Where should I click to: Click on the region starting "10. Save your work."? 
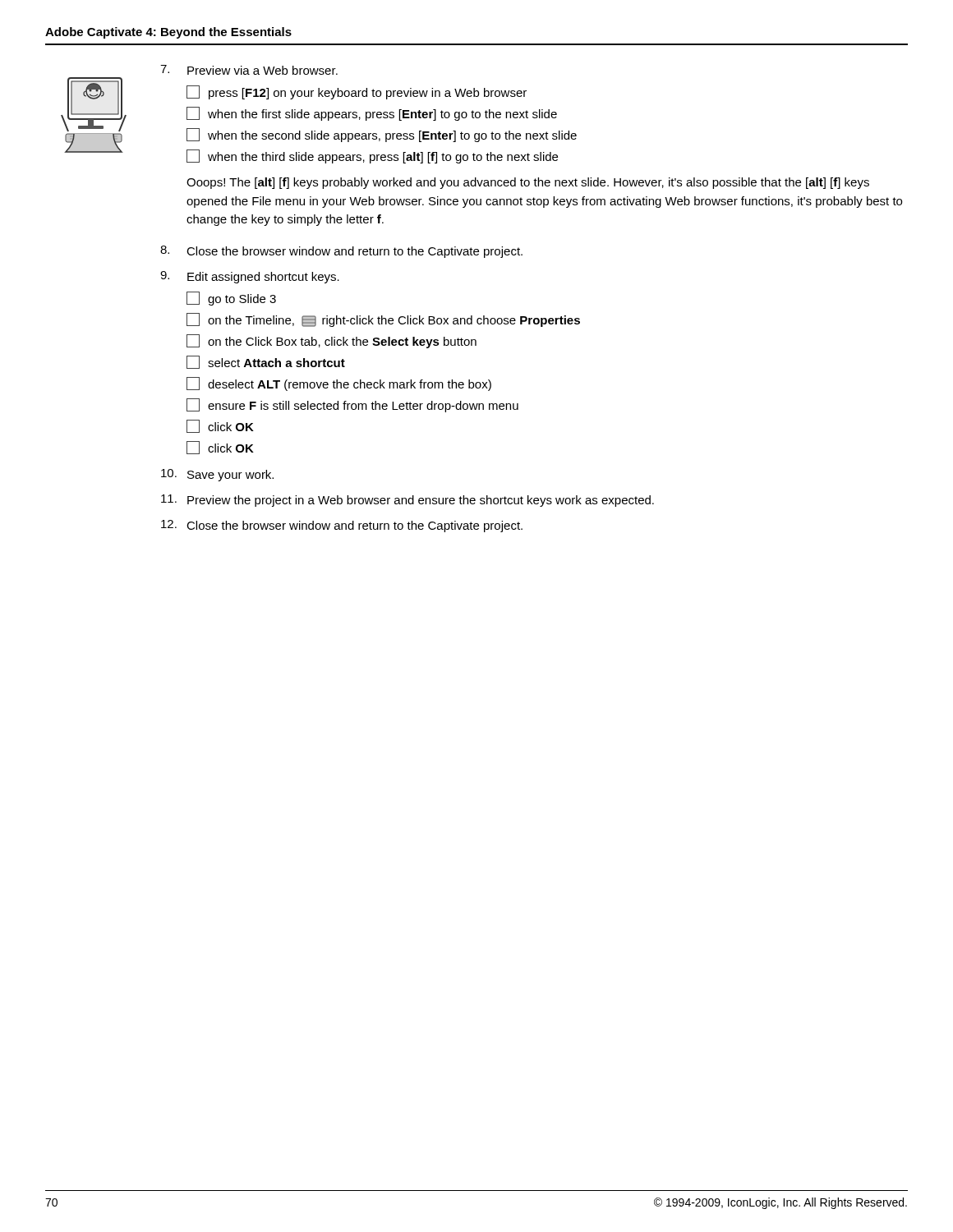pos(217,475)
